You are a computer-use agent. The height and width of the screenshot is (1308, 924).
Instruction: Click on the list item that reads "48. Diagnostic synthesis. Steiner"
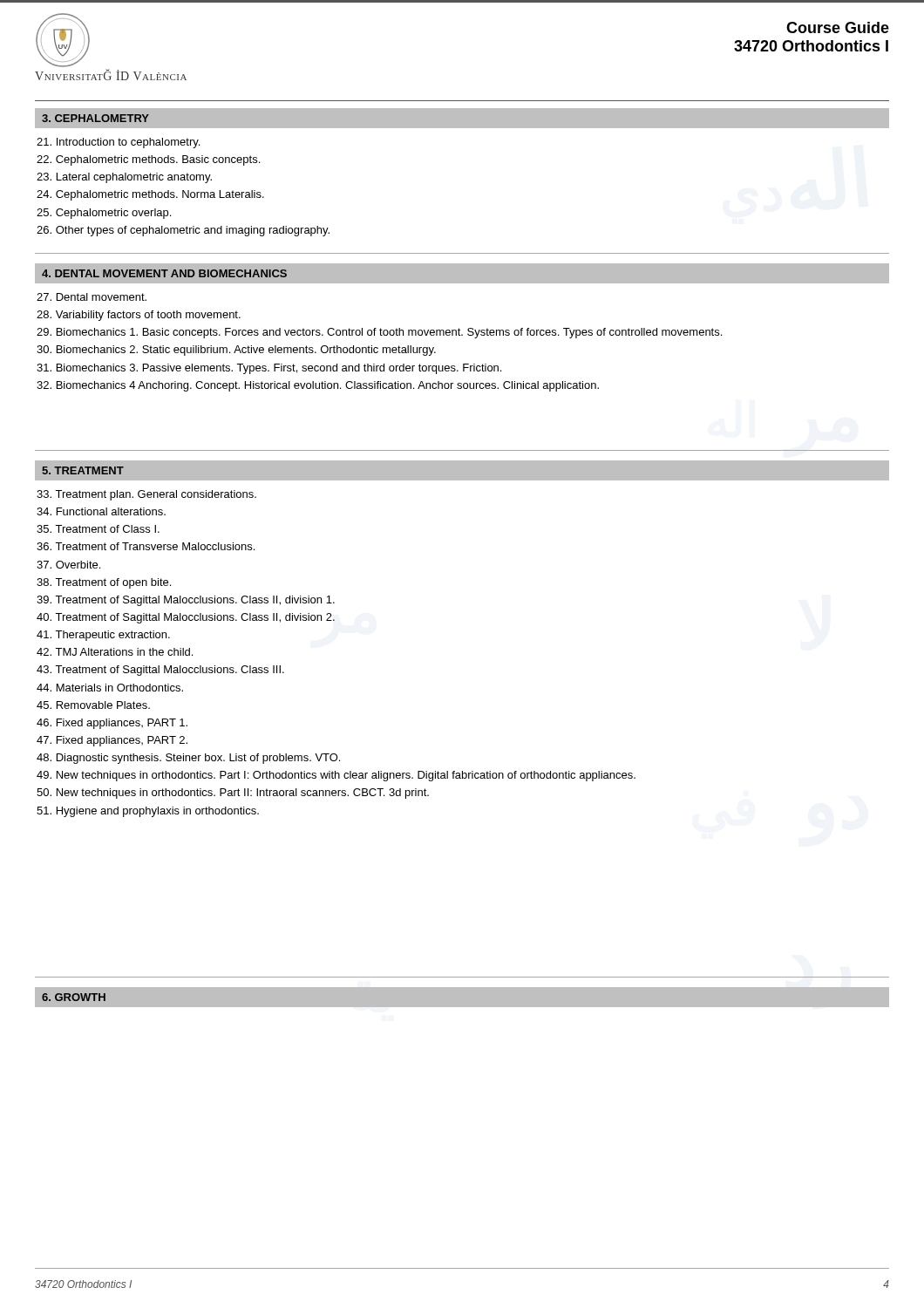[x=189, y=757]
